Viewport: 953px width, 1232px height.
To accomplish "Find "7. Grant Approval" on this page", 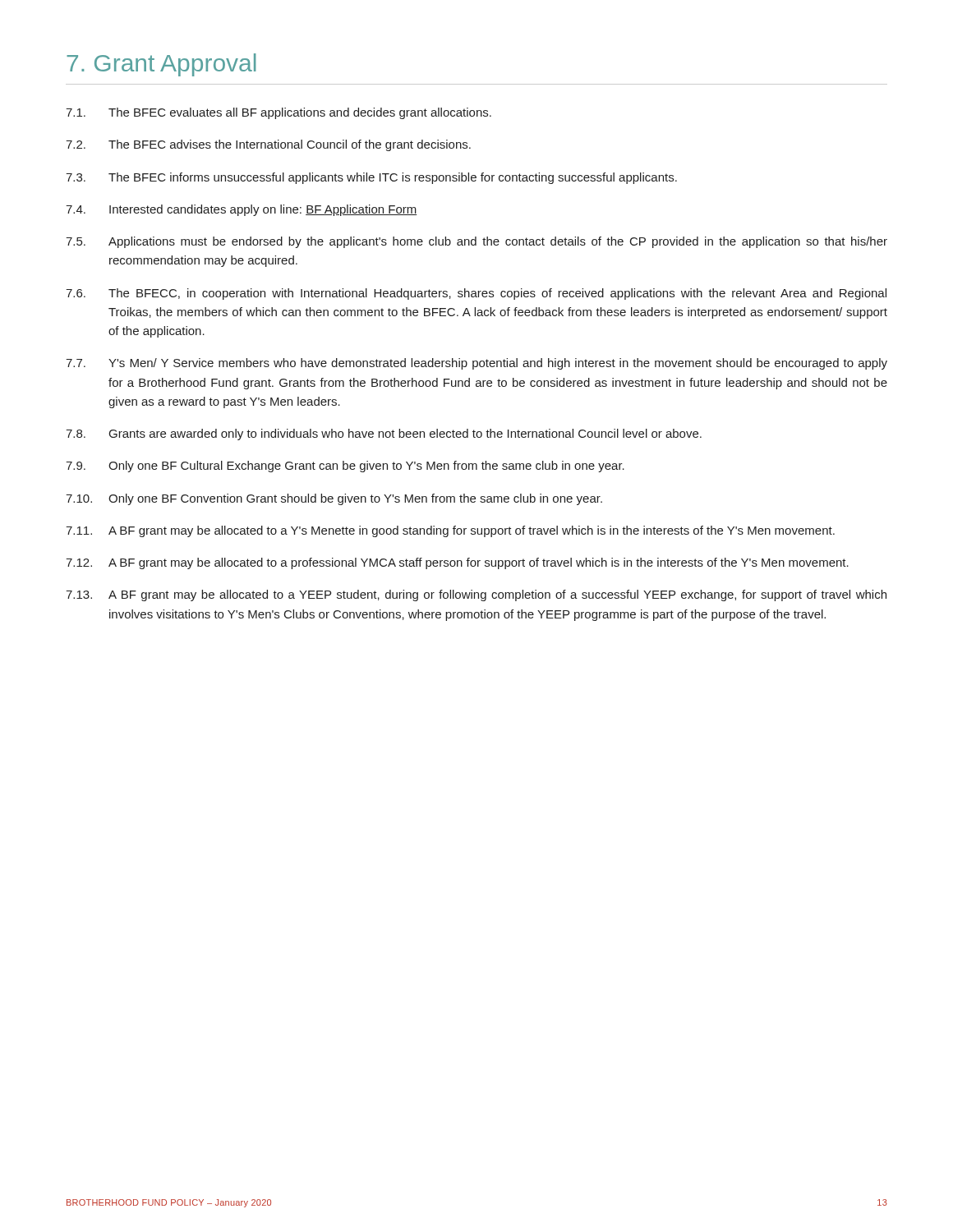I will (x=161, y=65).
